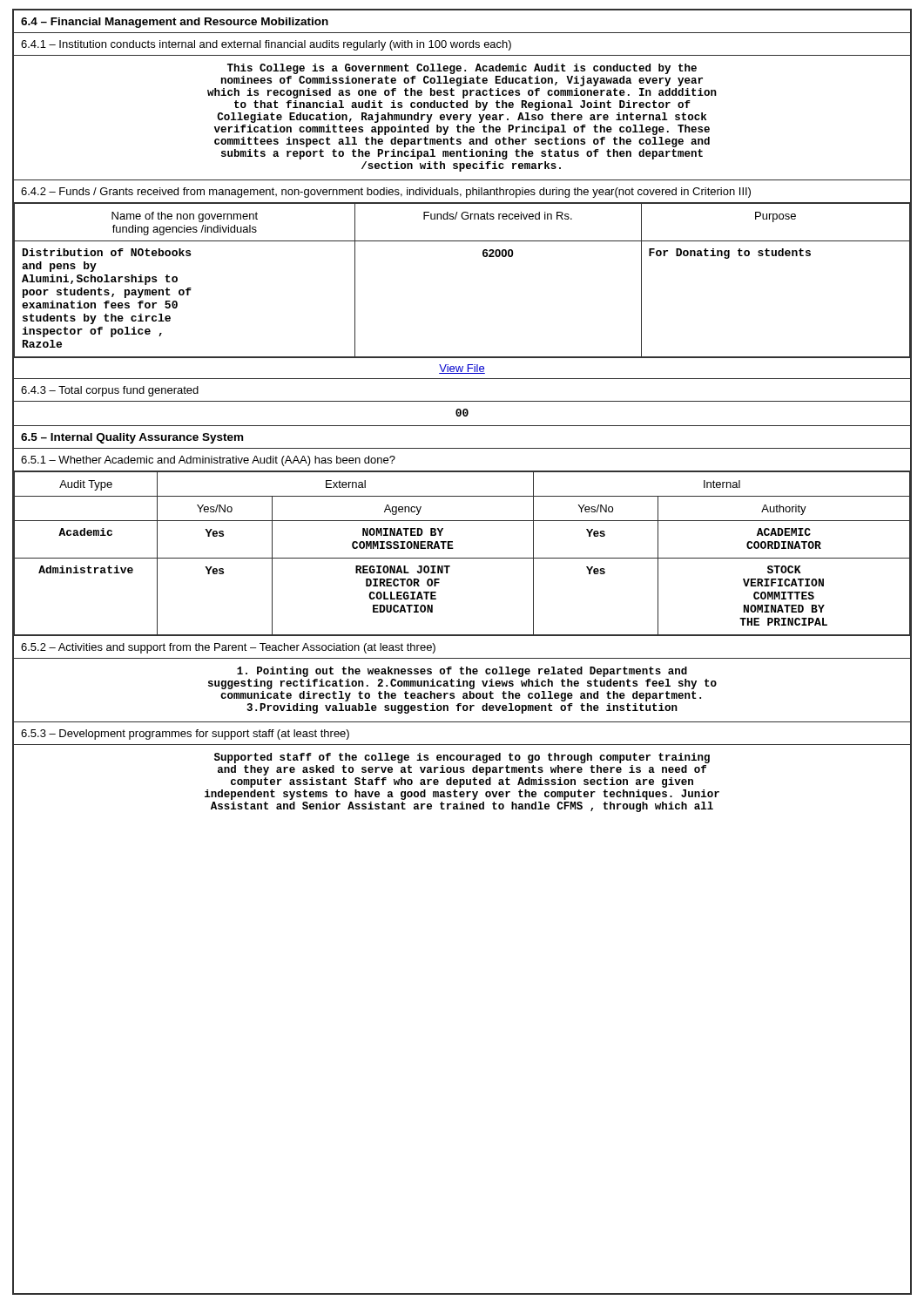
Task: Select the text block with the text "4.3 – Total corpus fund"
Action: coord(110,390)
